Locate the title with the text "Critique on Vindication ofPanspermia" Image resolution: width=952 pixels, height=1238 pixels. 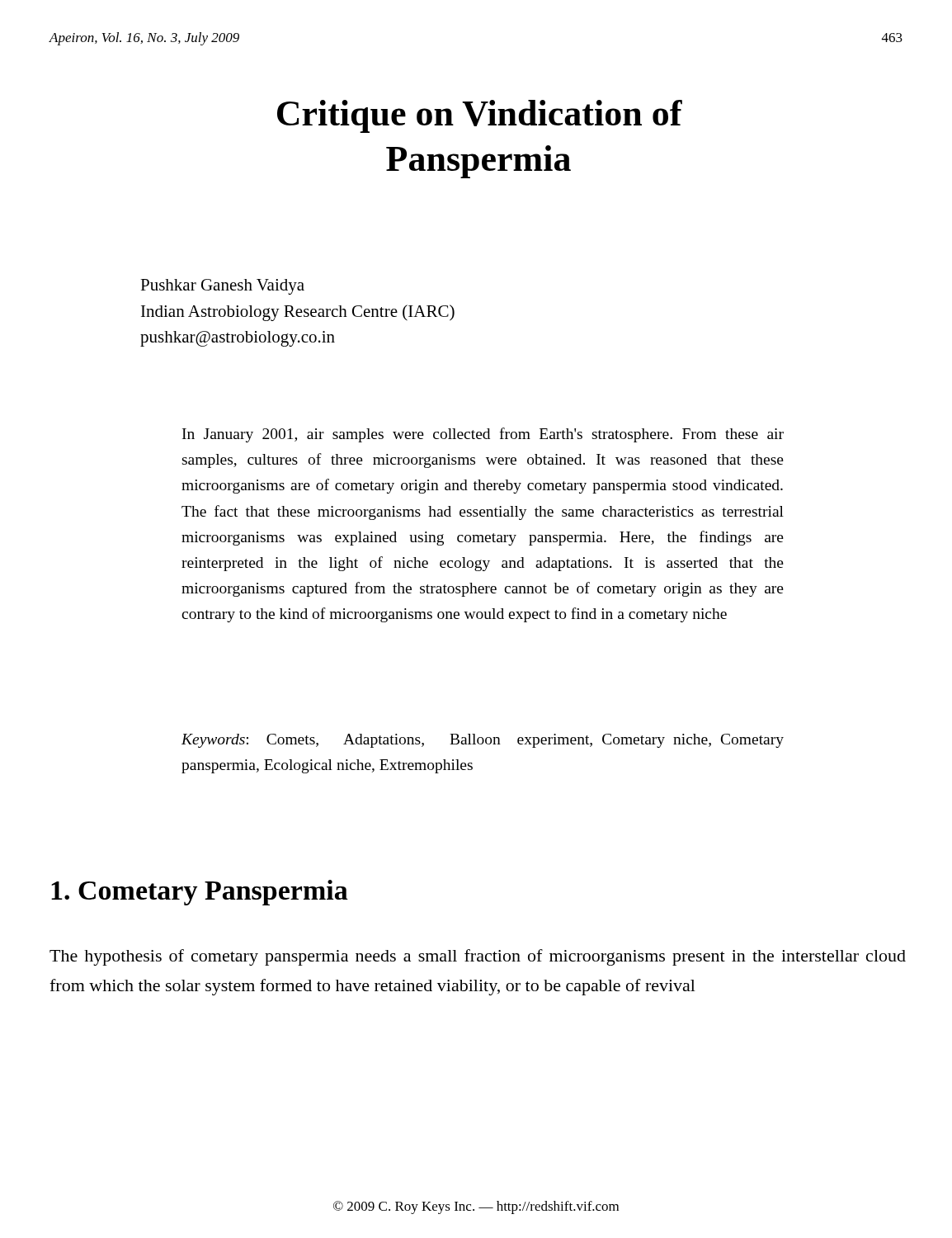478,136
